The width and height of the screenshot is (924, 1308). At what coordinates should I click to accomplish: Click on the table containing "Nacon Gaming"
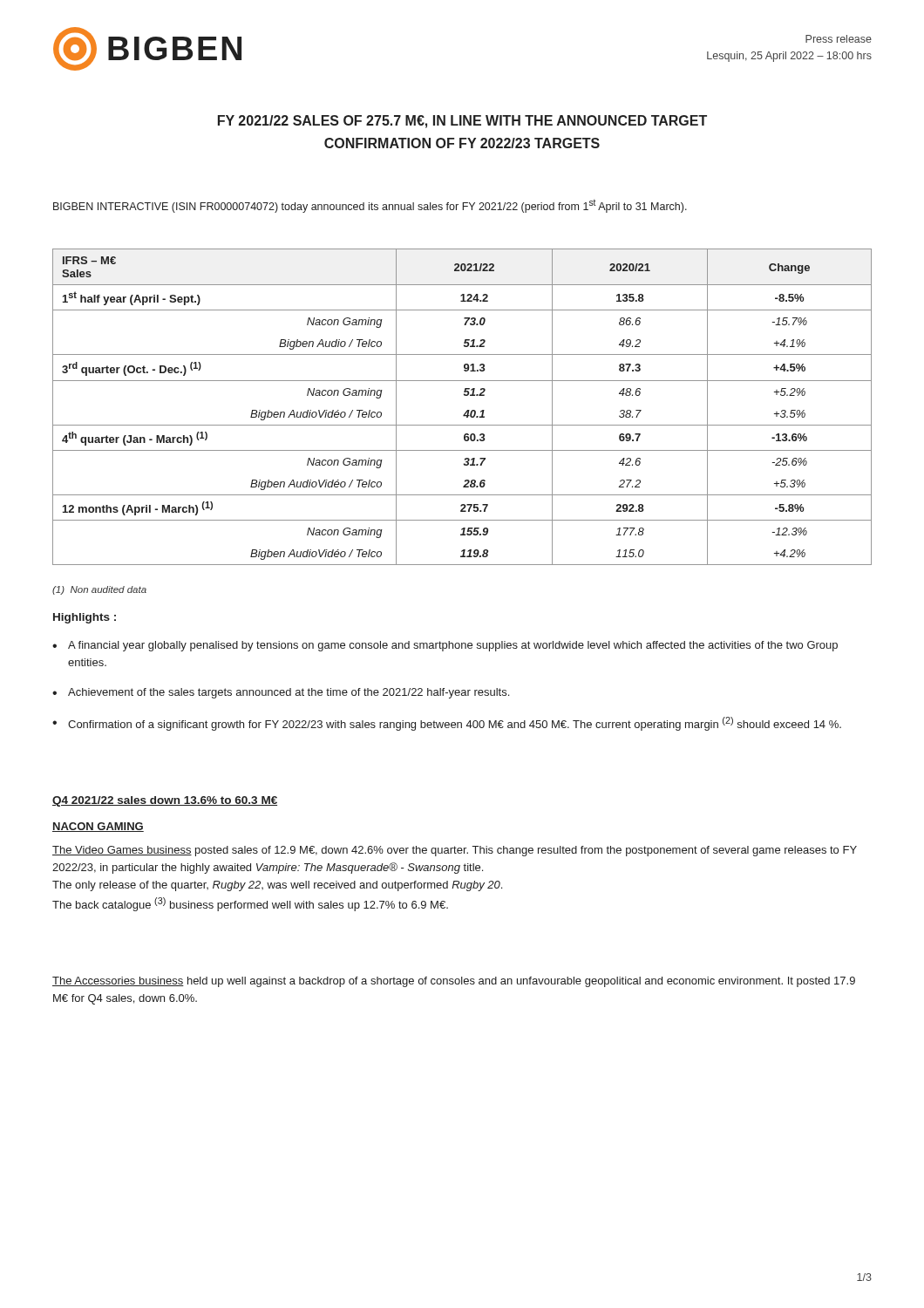pyautogui.click(x=462, y=407)
